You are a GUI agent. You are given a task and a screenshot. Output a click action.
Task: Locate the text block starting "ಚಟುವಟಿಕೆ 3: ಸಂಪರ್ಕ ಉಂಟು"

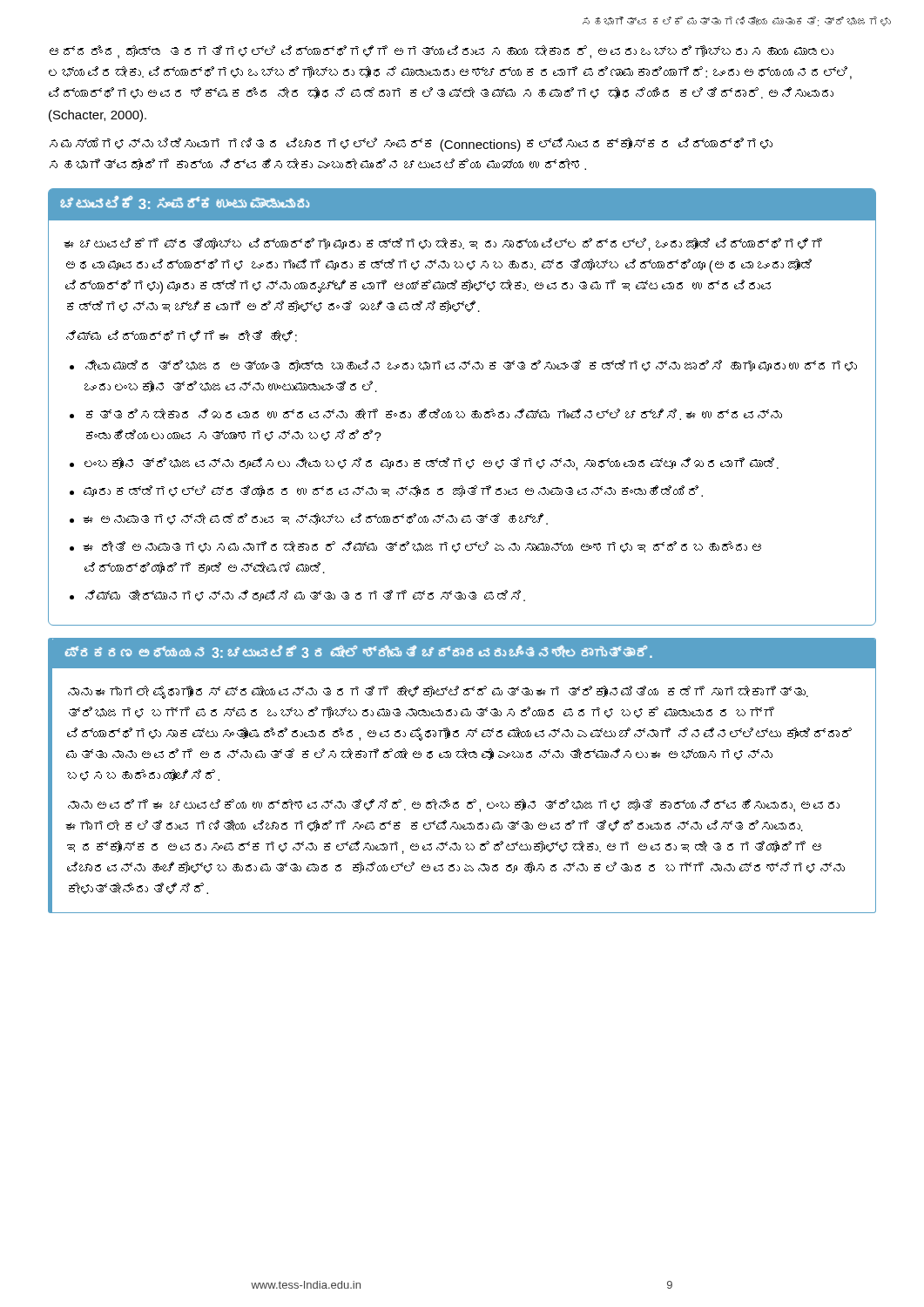[462, 407]
